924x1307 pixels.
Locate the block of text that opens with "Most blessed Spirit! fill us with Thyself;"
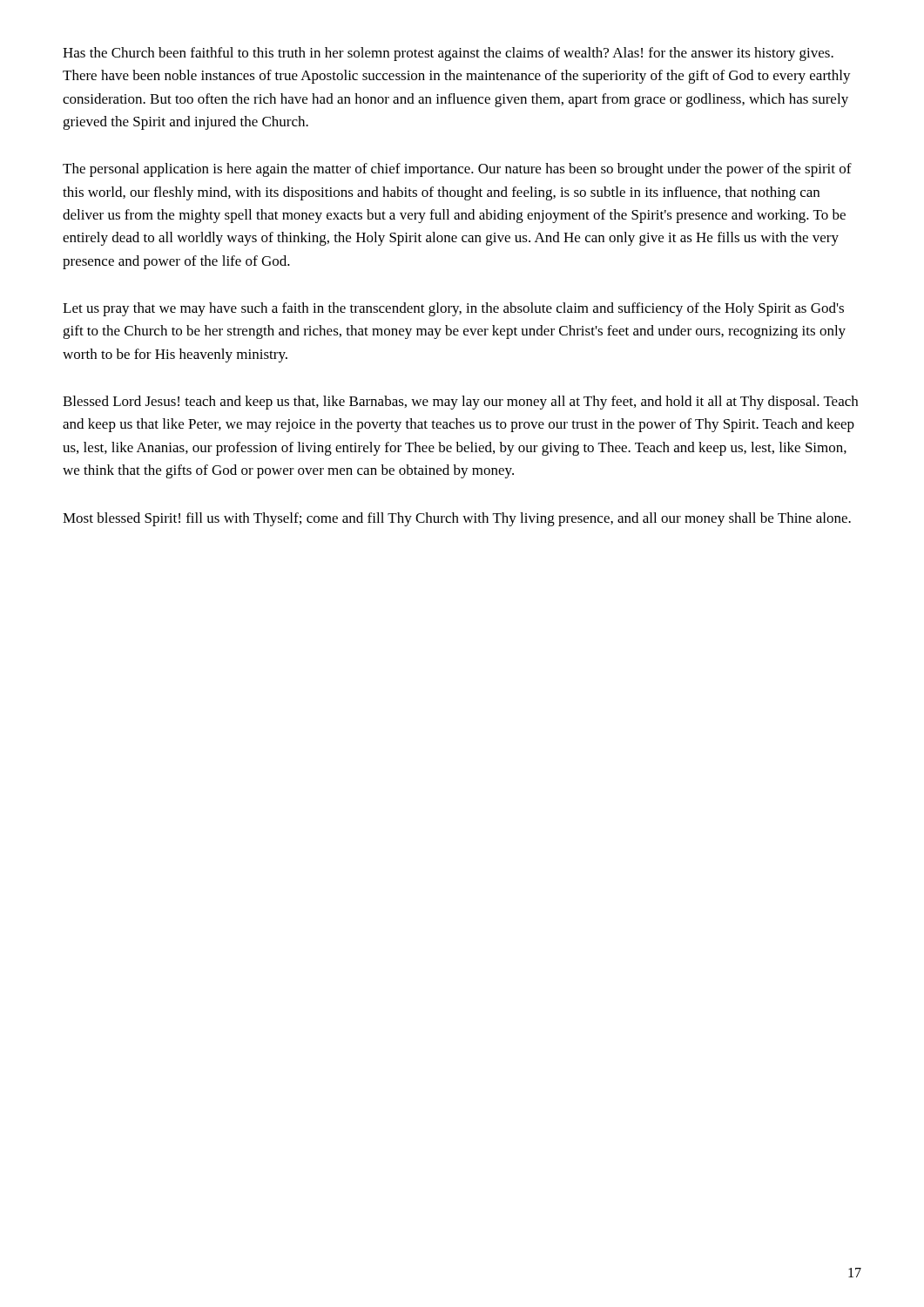click(x=457, y=518)
